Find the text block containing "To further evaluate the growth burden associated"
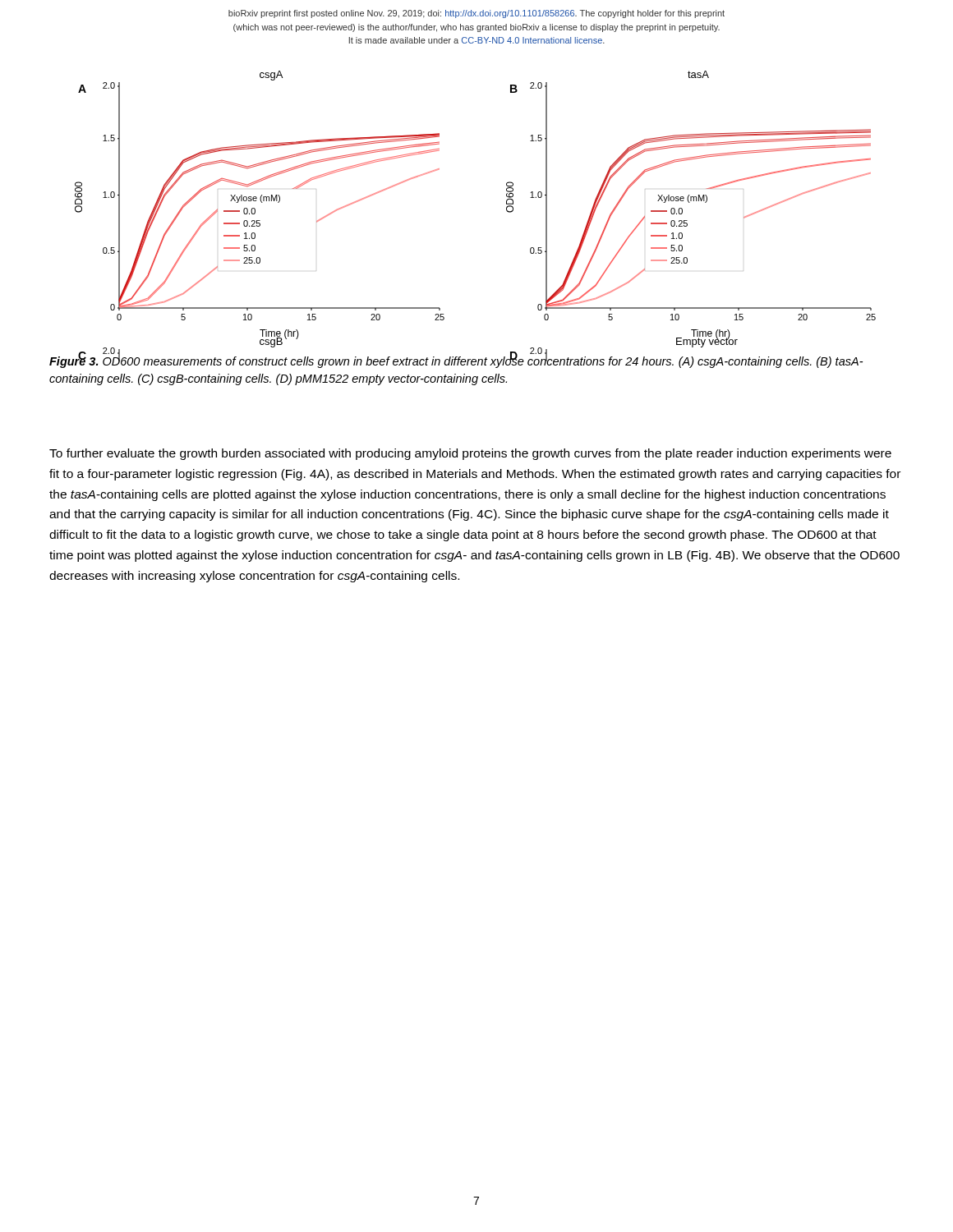The image size is (953, 1232). pyautogui.click(x=475, y=514)
